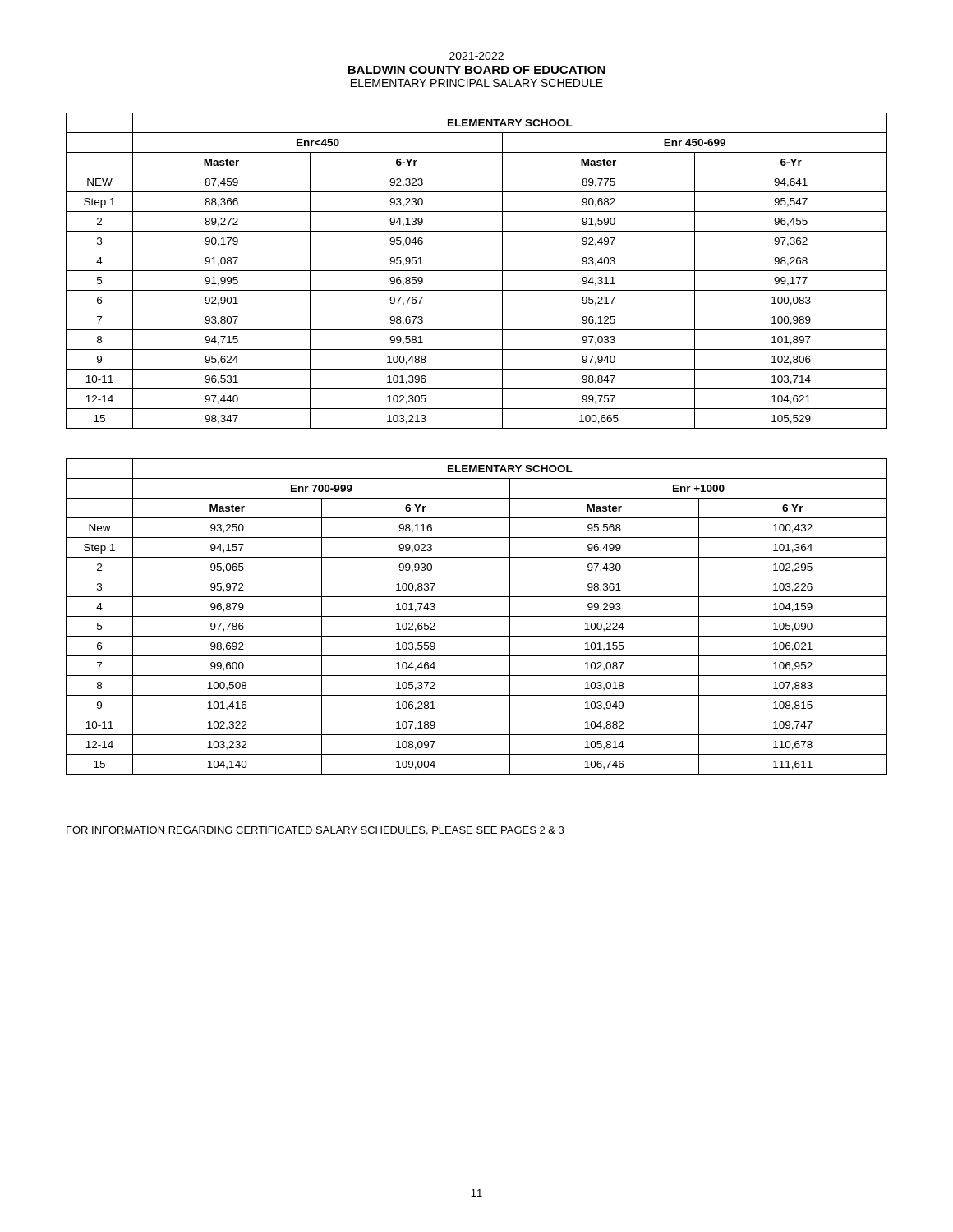
Task: Click on the text block starting "FOR INFORMATION REGARDING"
Action: coord(315,830)
